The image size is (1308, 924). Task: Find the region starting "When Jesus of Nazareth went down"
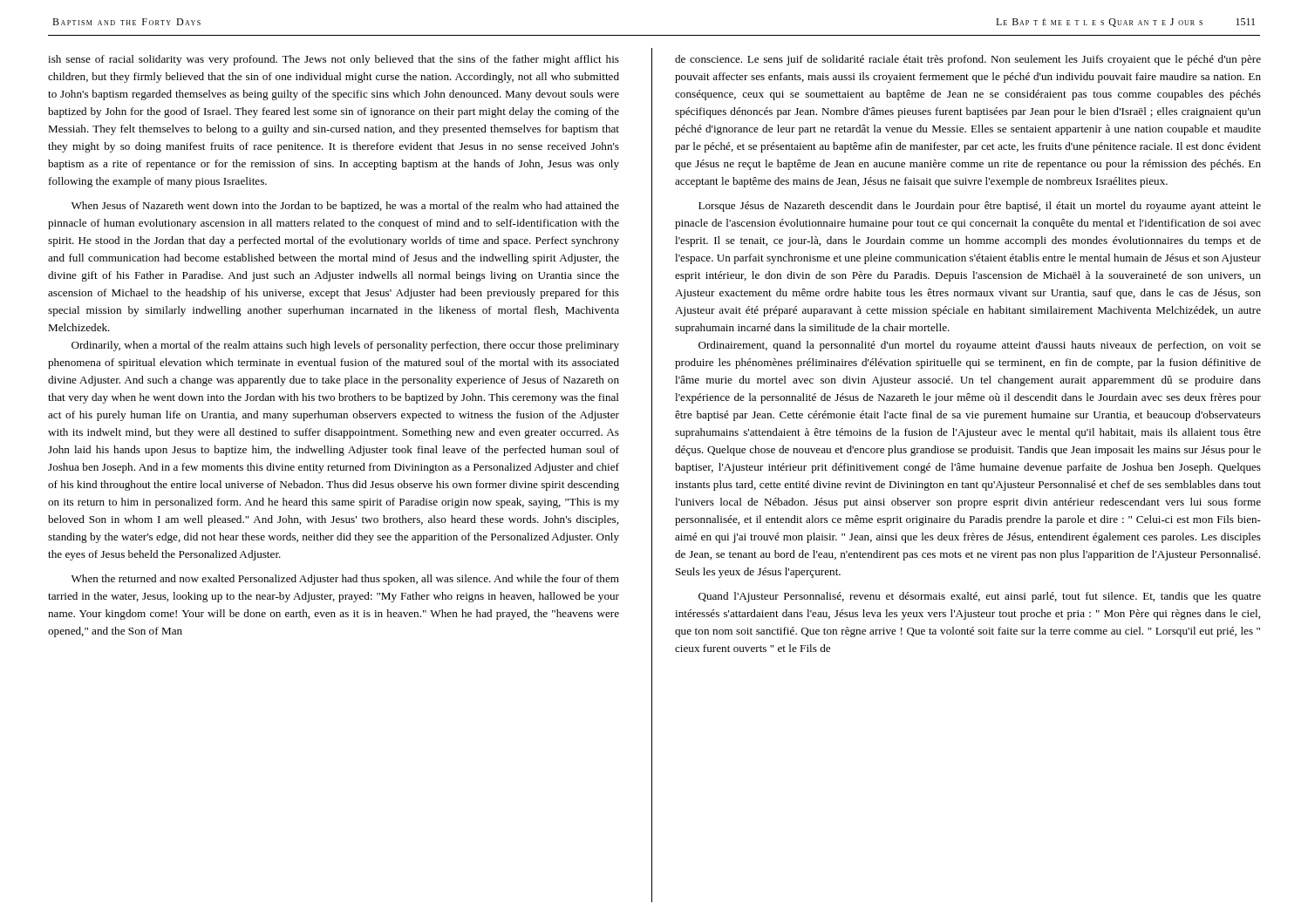pyautogui.click(x=334, y=267)
